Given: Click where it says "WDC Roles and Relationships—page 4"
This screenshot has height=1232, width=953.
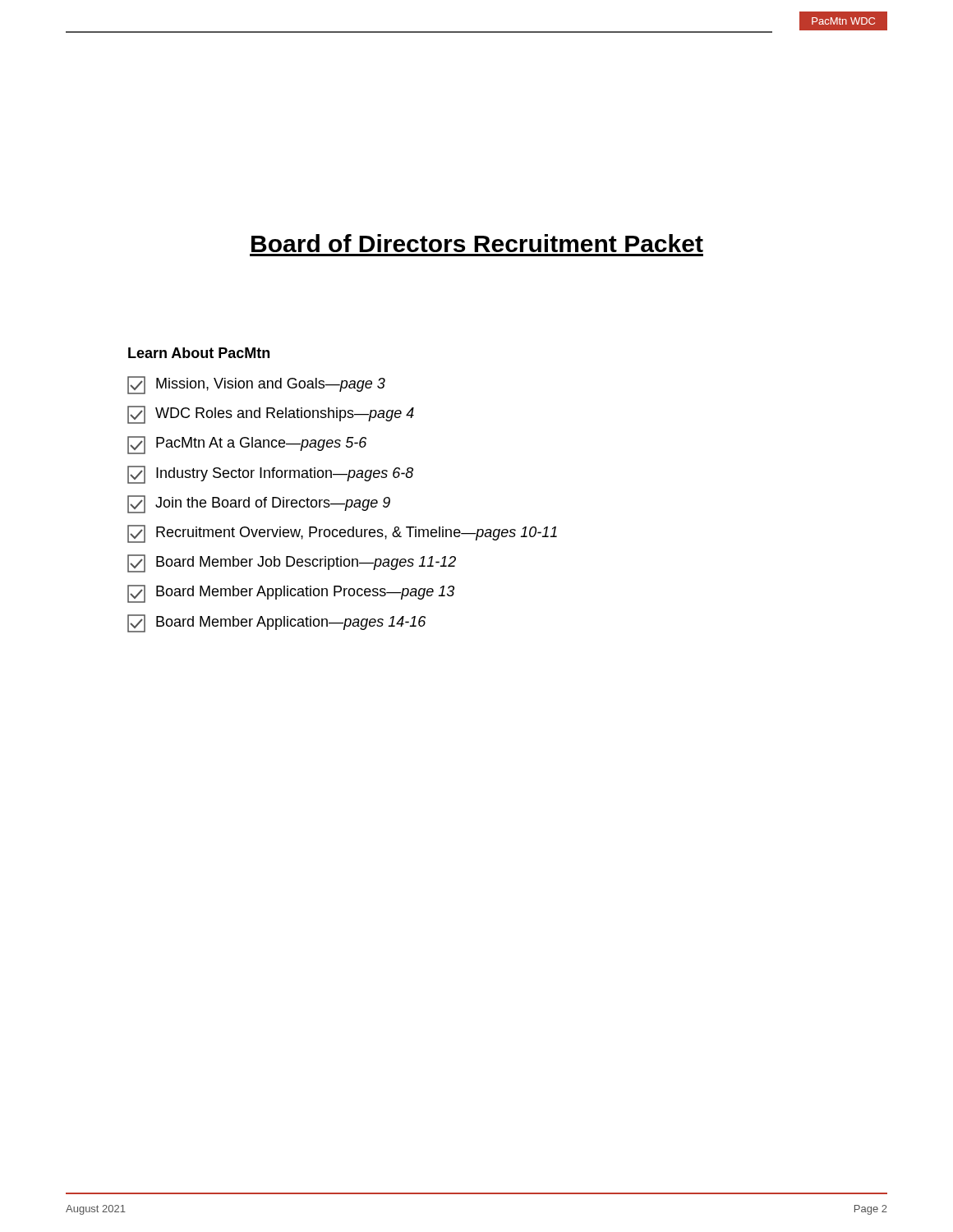Looking at the screenshot, I should tap(271, 415).
